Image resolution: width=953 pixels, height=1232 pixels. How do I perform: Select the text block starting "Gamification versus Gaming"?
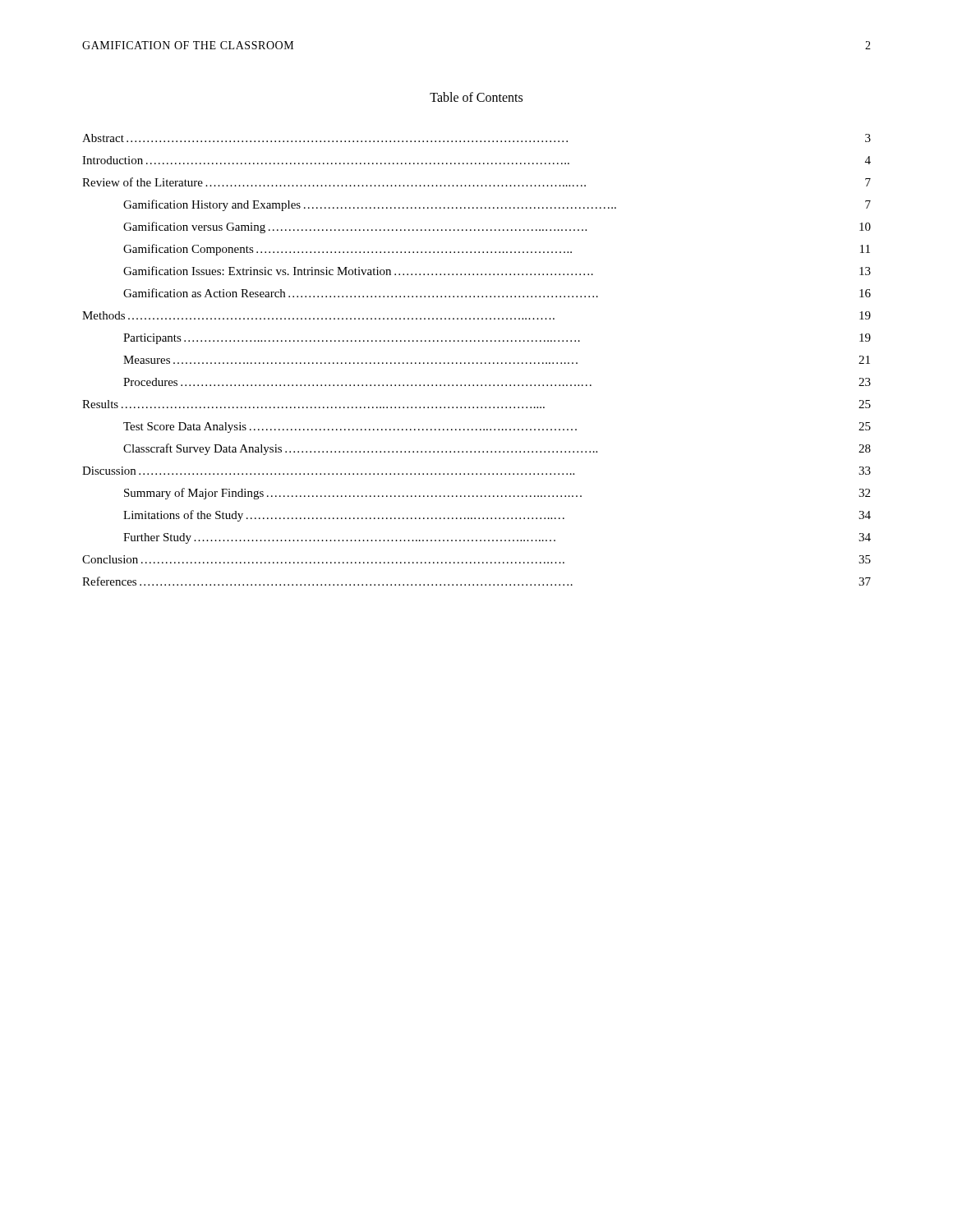(x=497, y=227)
